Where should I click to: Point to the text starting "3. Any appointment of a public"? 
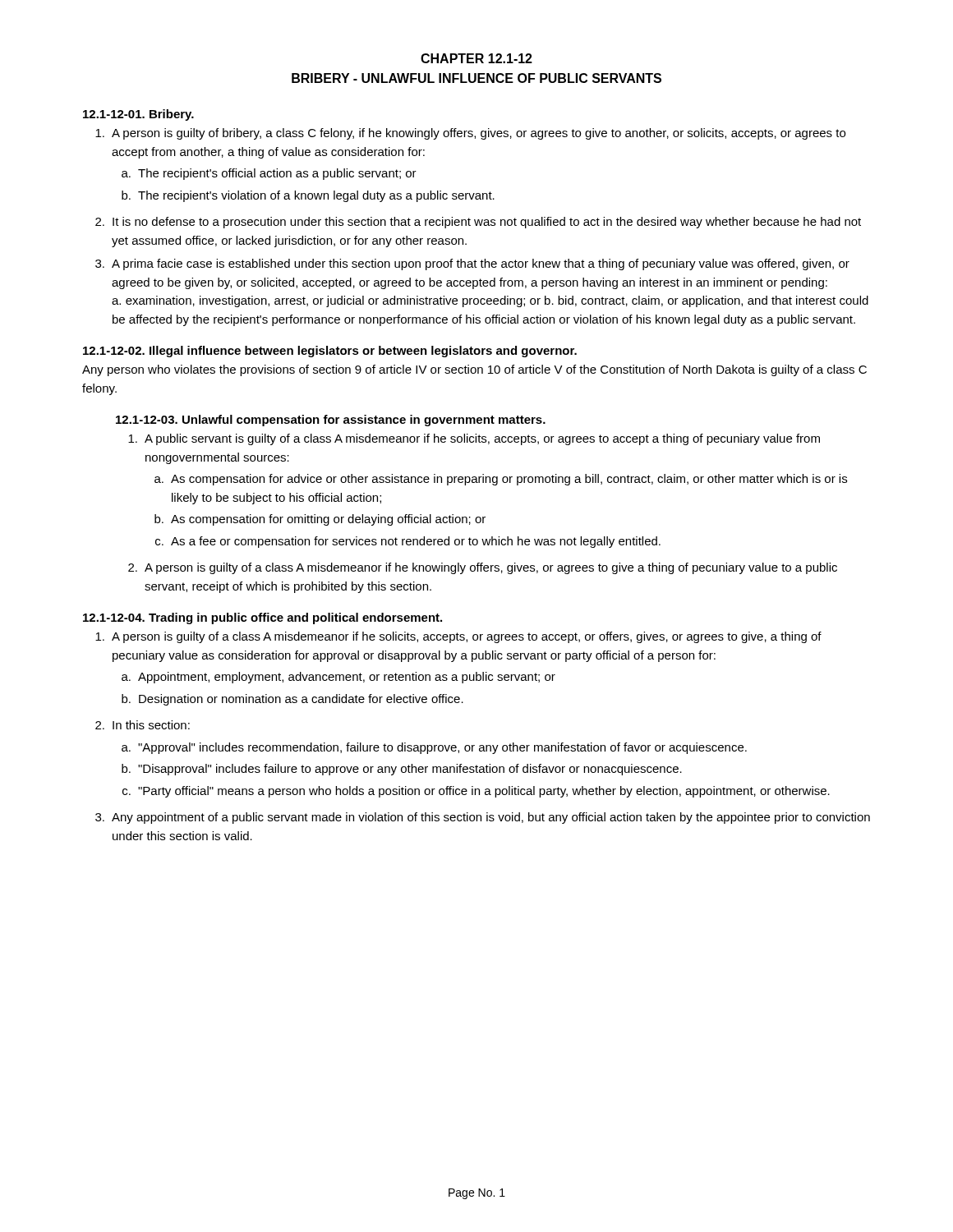pyautogui.click(x=476, y=827)
